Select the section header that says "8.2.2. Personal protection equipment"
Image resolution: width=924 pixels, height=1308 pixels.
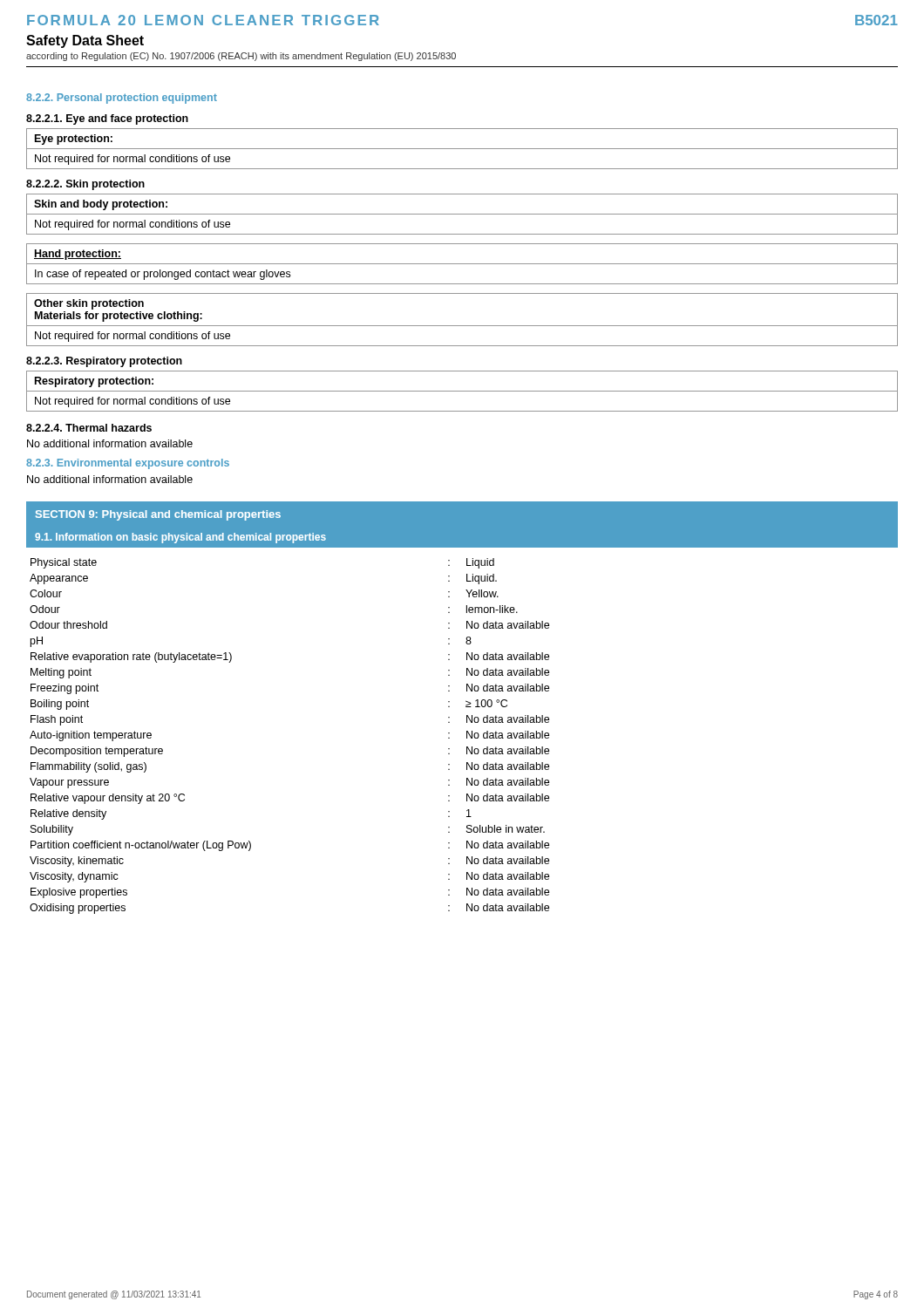[122, 98]
